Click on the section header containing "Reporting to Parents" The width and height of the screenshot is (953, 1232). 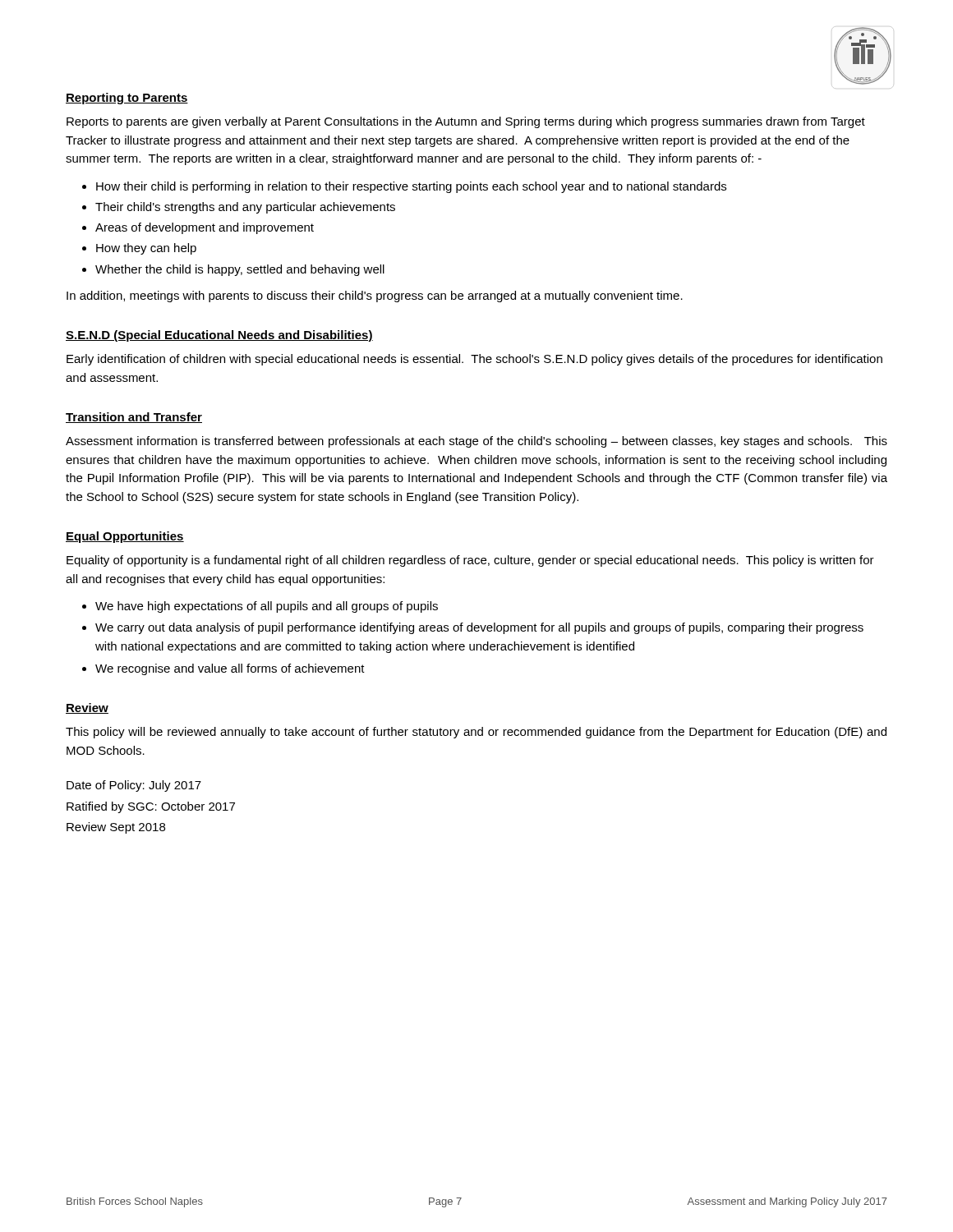(x=127, y=97)
